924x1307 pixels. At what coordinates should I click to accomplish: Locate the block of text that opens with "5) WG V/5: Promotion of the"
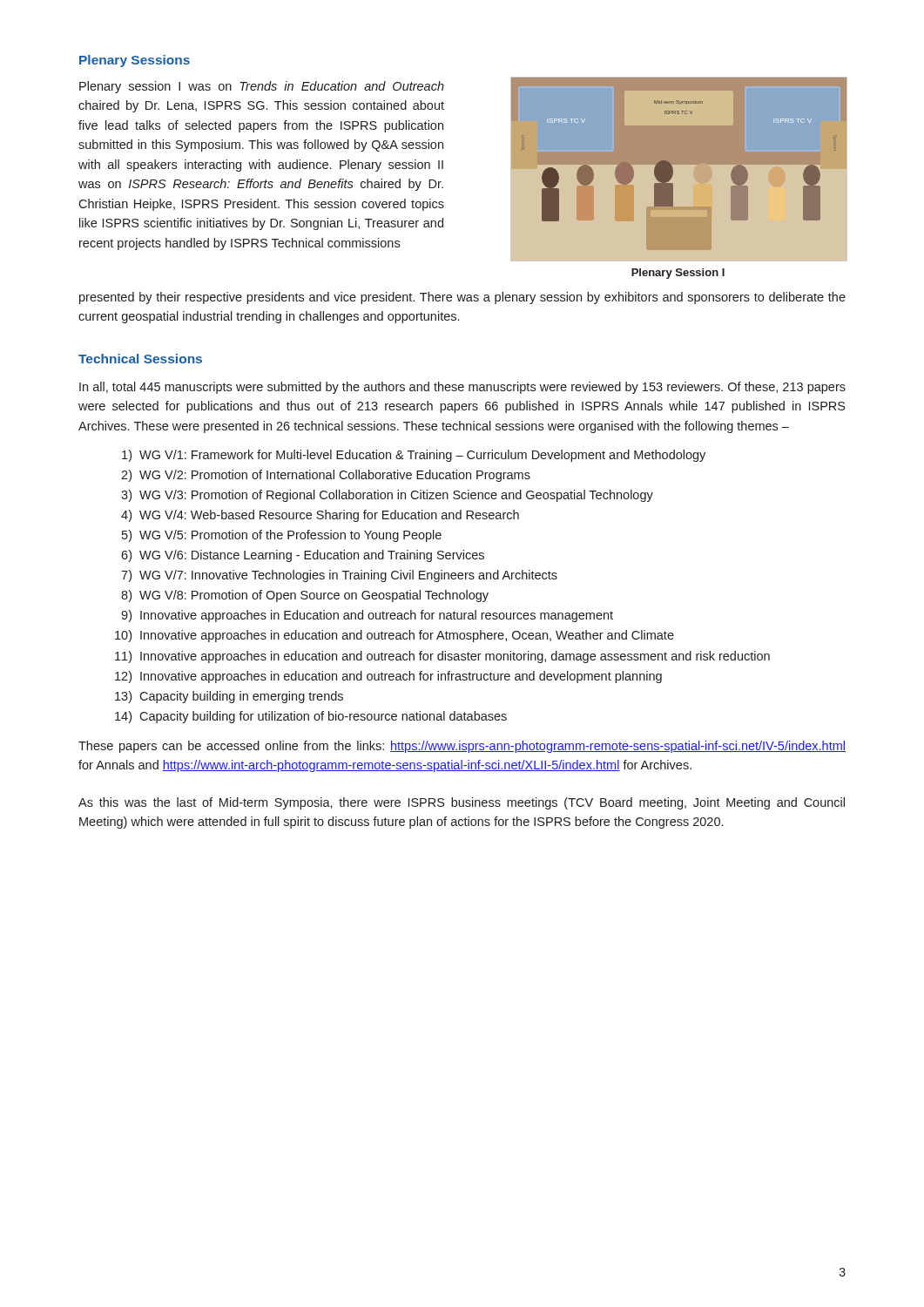click(x=282, y=536)
